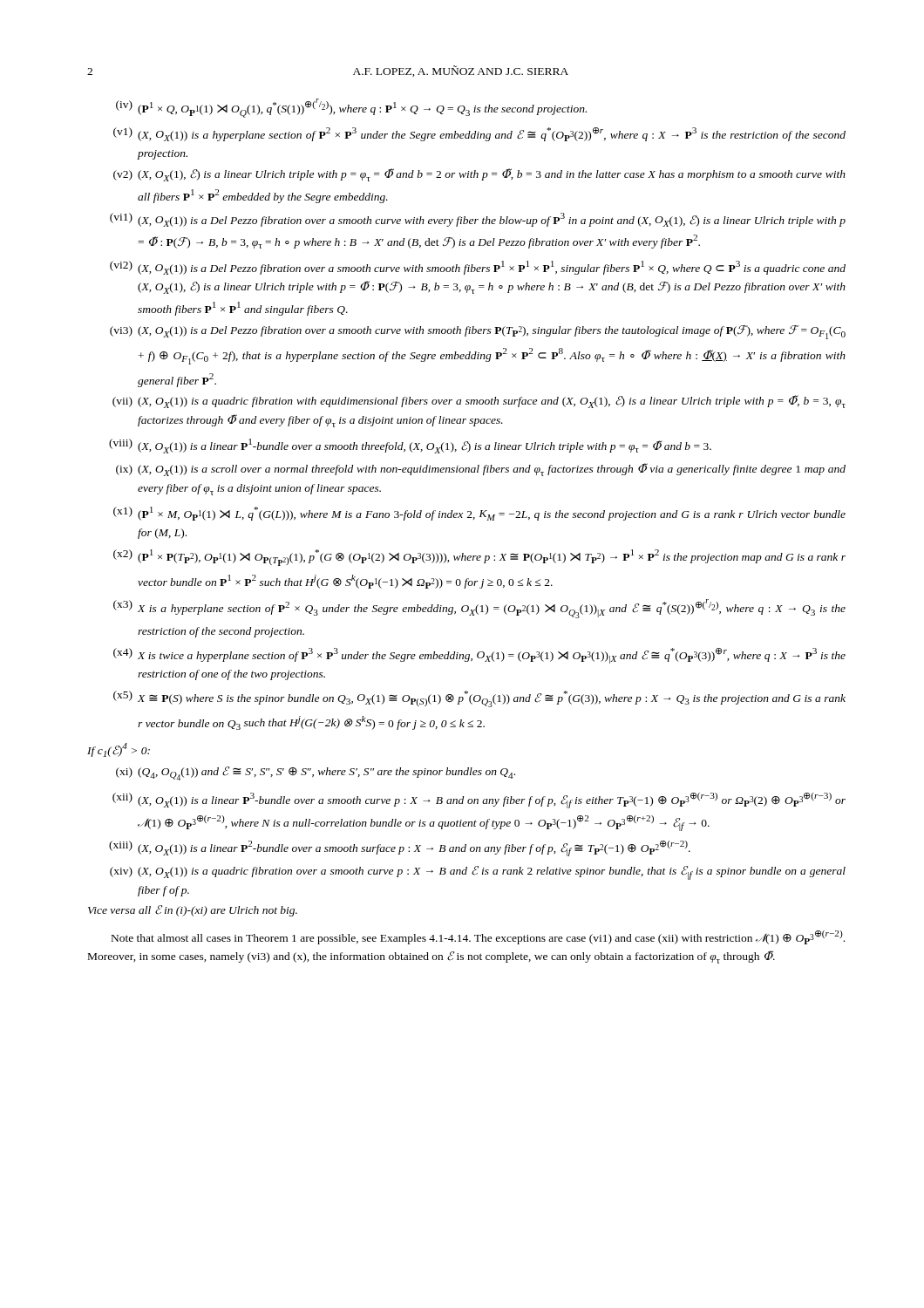Image resolution: width=924 pixels, height=1308 pixels.
Task: Find the text block with the text "Vice versa all ℰ in (i)-(xi) are"
Action: click(193, 910)
